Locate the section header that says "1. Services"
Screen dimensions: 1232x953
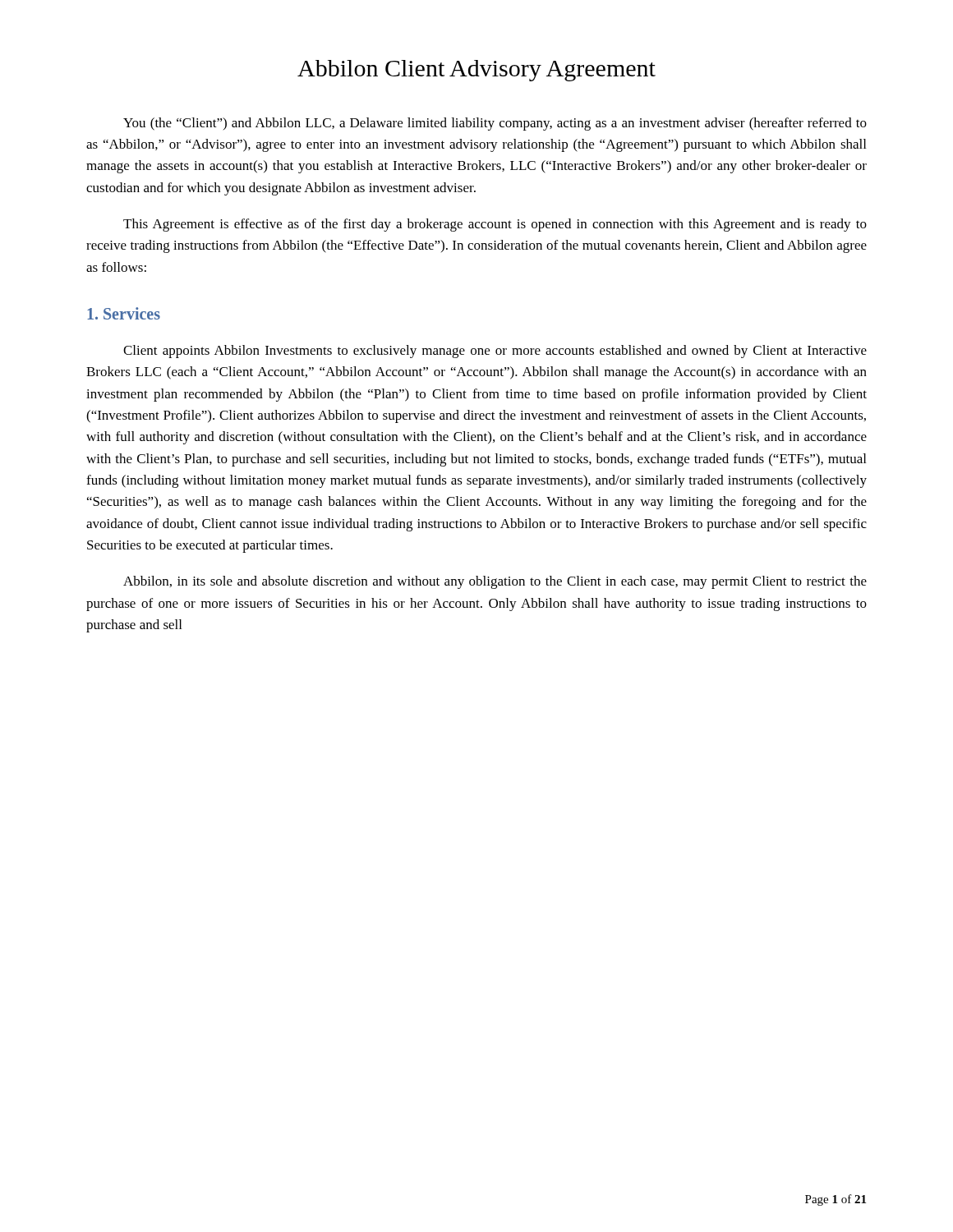click(x=123, y=314)
